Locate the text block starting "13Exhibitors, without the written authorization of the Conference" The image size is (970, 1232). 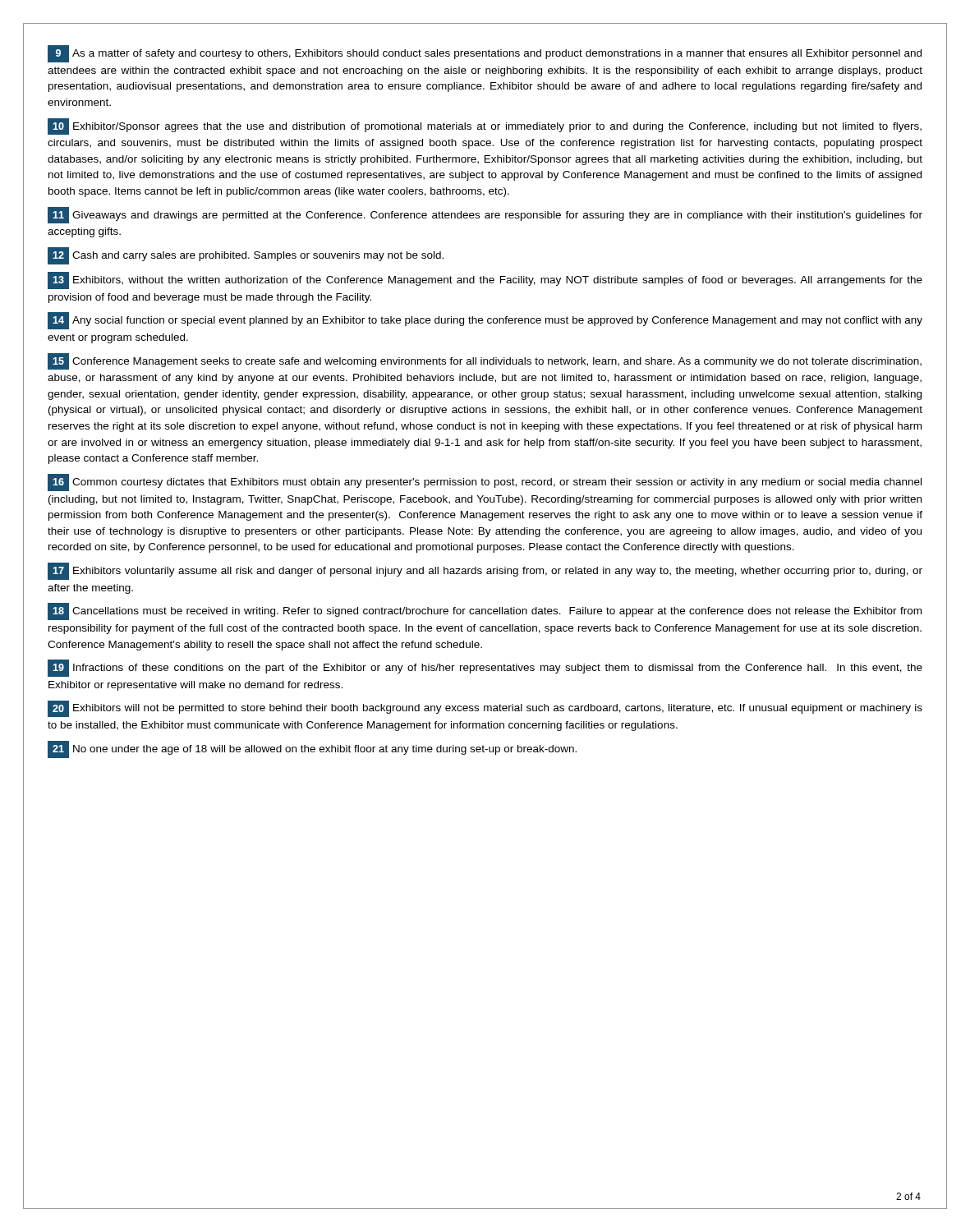[485, 287]
